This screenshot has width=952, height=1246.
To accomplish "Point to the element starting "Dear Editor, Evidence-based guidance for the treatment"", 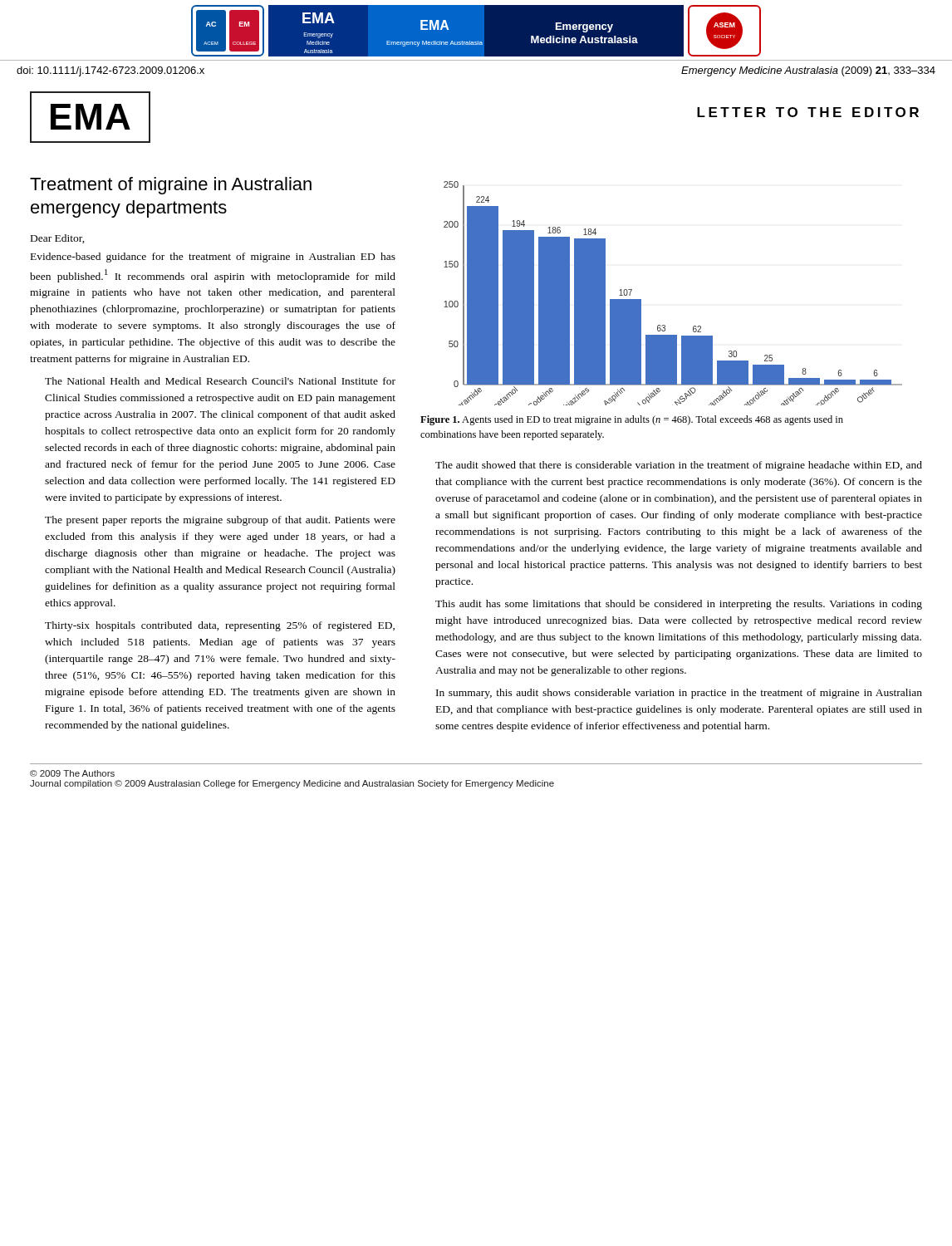I will pyautogui.click(x=213, y=299).
